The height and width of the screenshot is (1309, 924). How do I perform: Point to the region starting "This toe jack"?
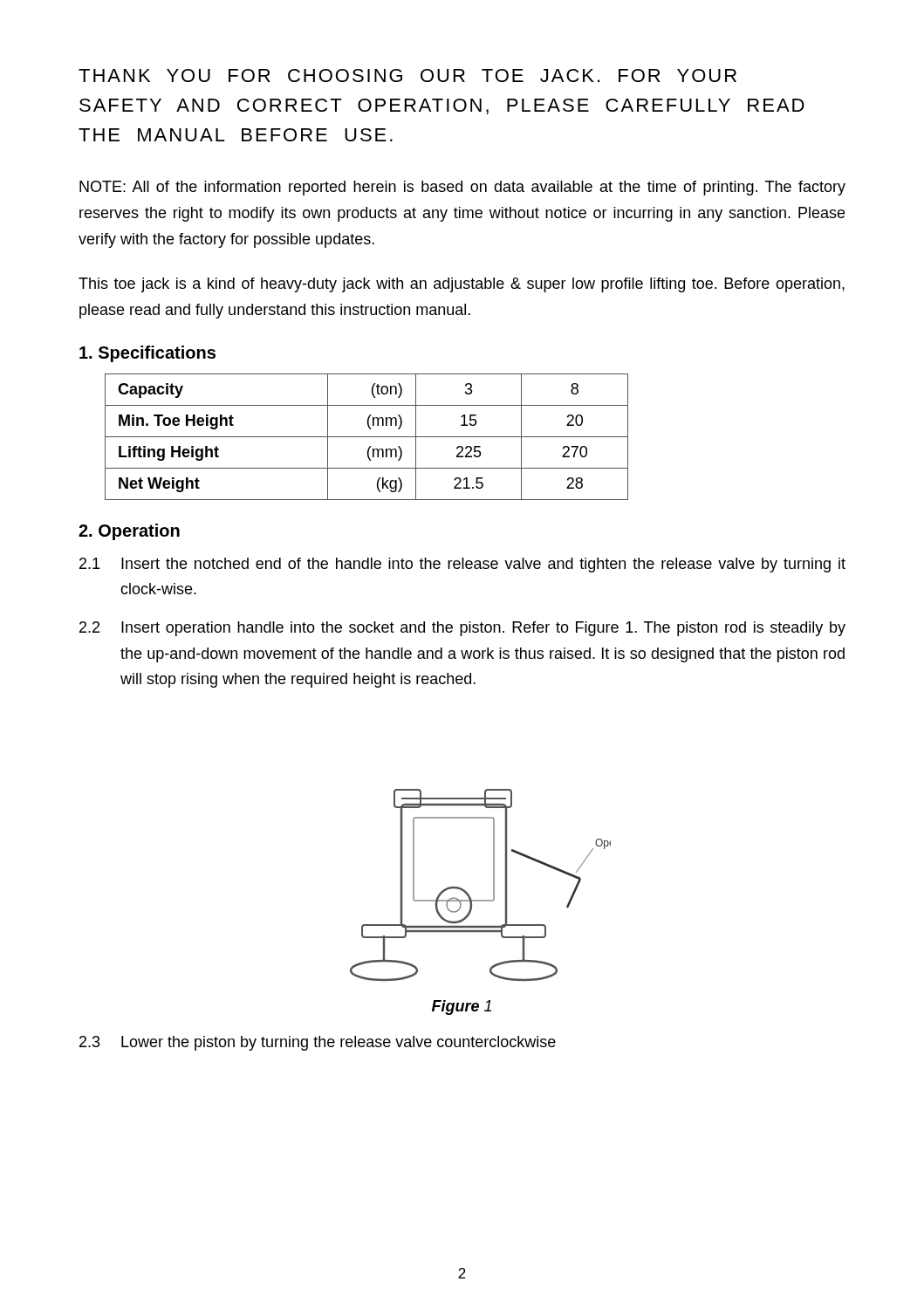(x=462, y=297)
